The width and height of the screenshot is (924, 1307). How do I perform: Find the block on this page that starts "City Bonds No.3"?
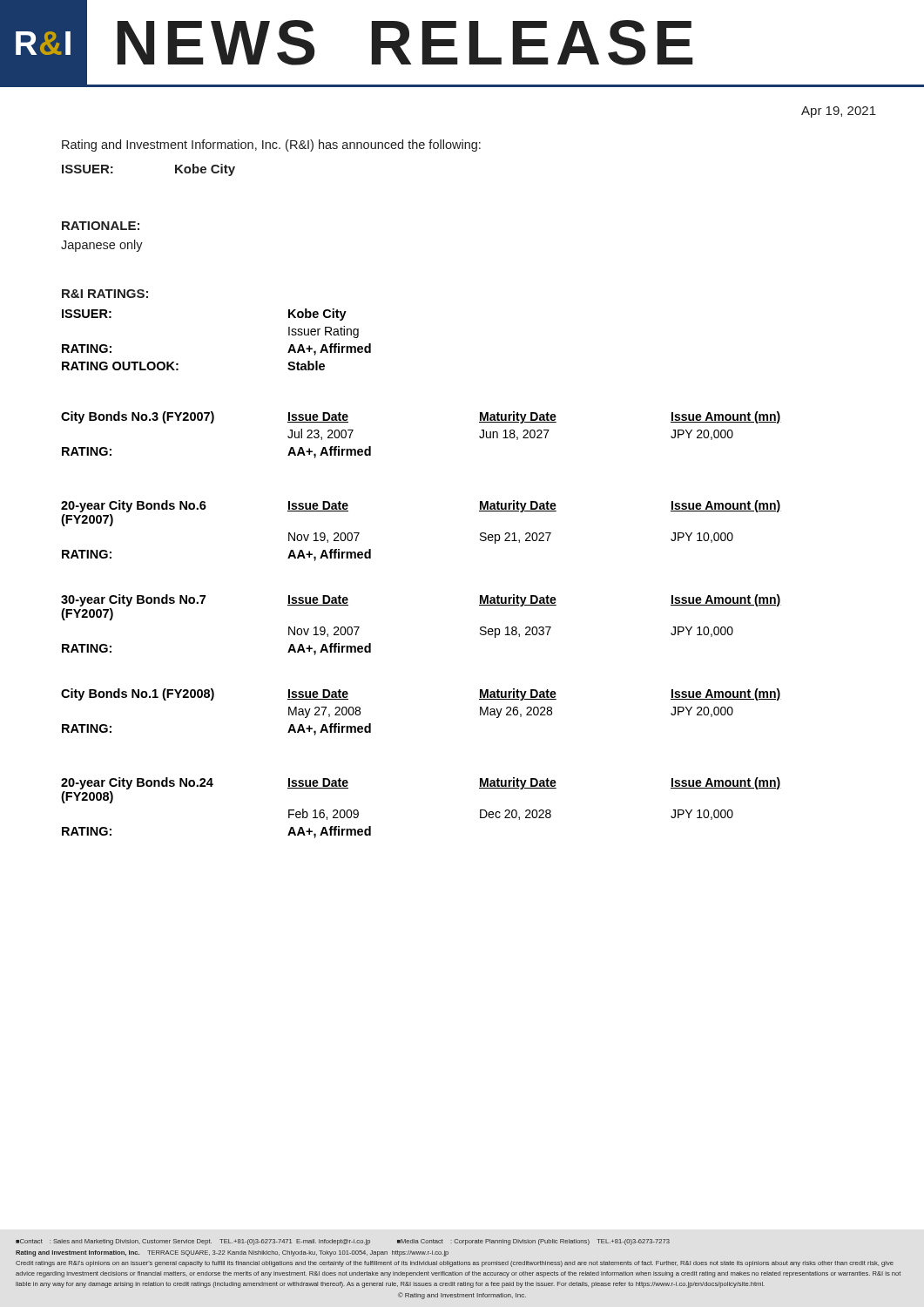tap(135, 417)
